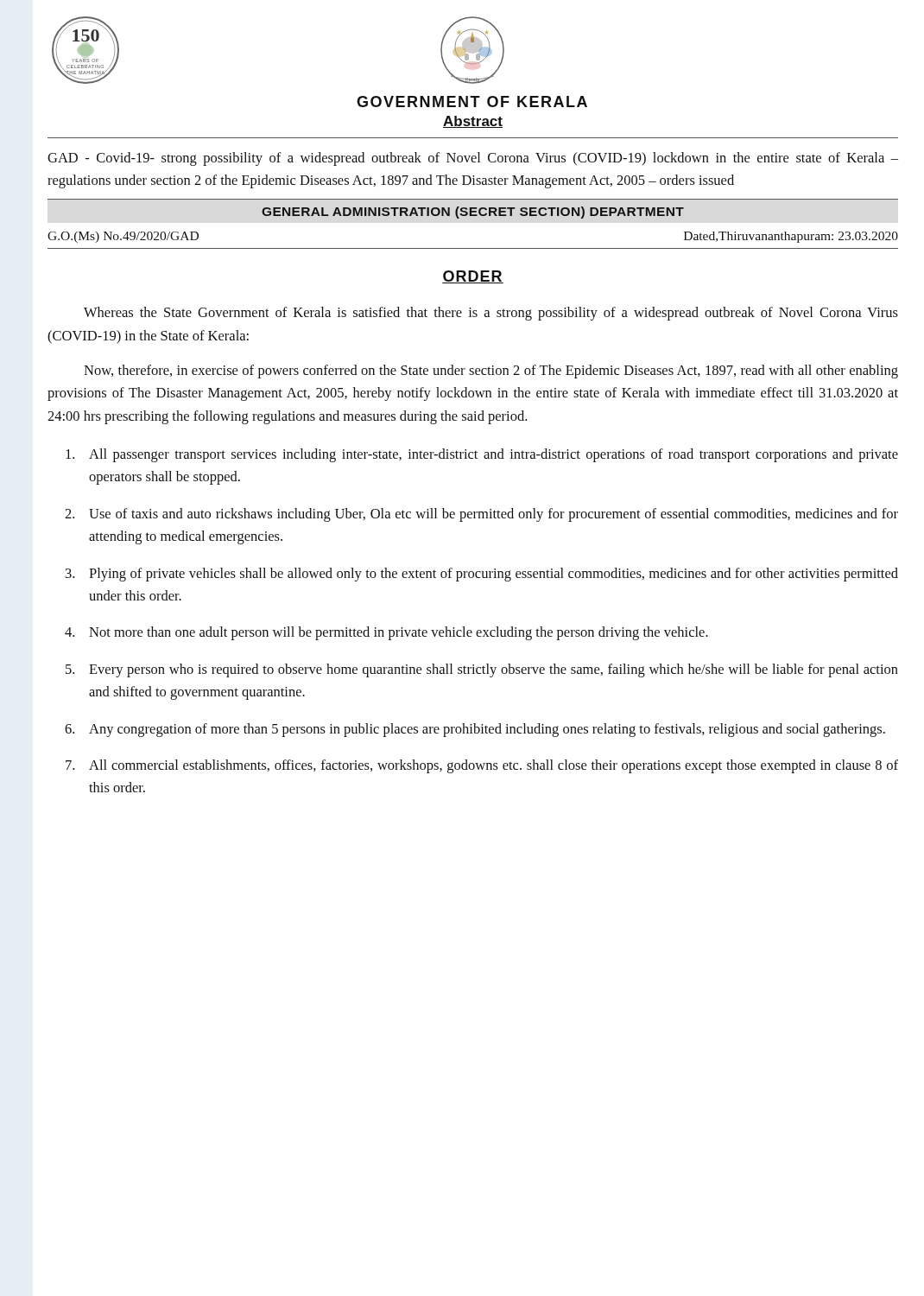The height and width of the screenshot is (1296, 924).
Task: Find the block on this page that starts "All passenger transport"
Action: [481, 466]
